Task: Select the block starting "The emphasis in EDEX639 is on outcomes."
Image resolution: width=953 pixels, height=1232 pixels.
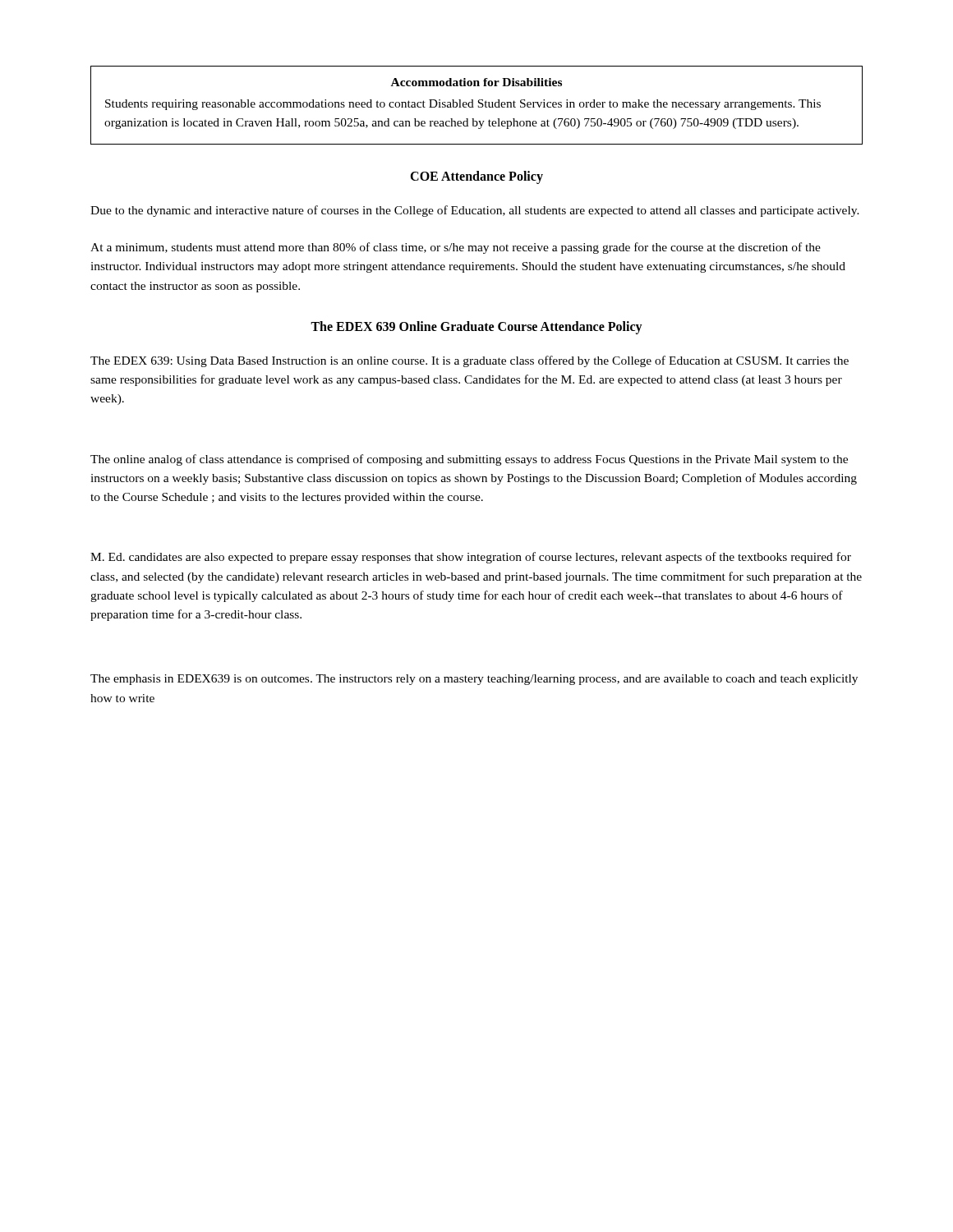Action: 474,688
